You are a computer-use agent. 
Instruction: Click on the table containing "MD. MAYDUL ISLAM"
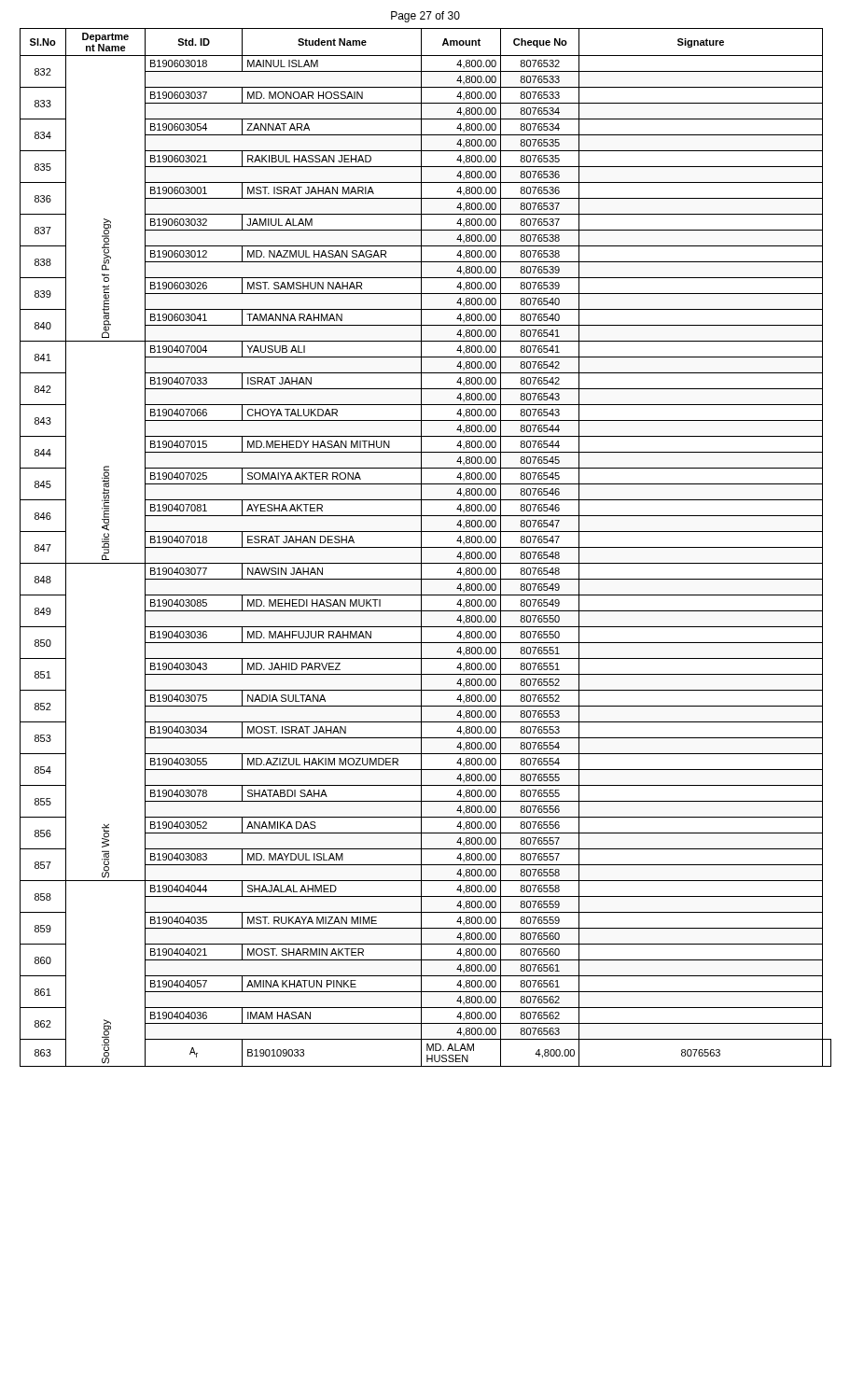click(x=425, y=547)
